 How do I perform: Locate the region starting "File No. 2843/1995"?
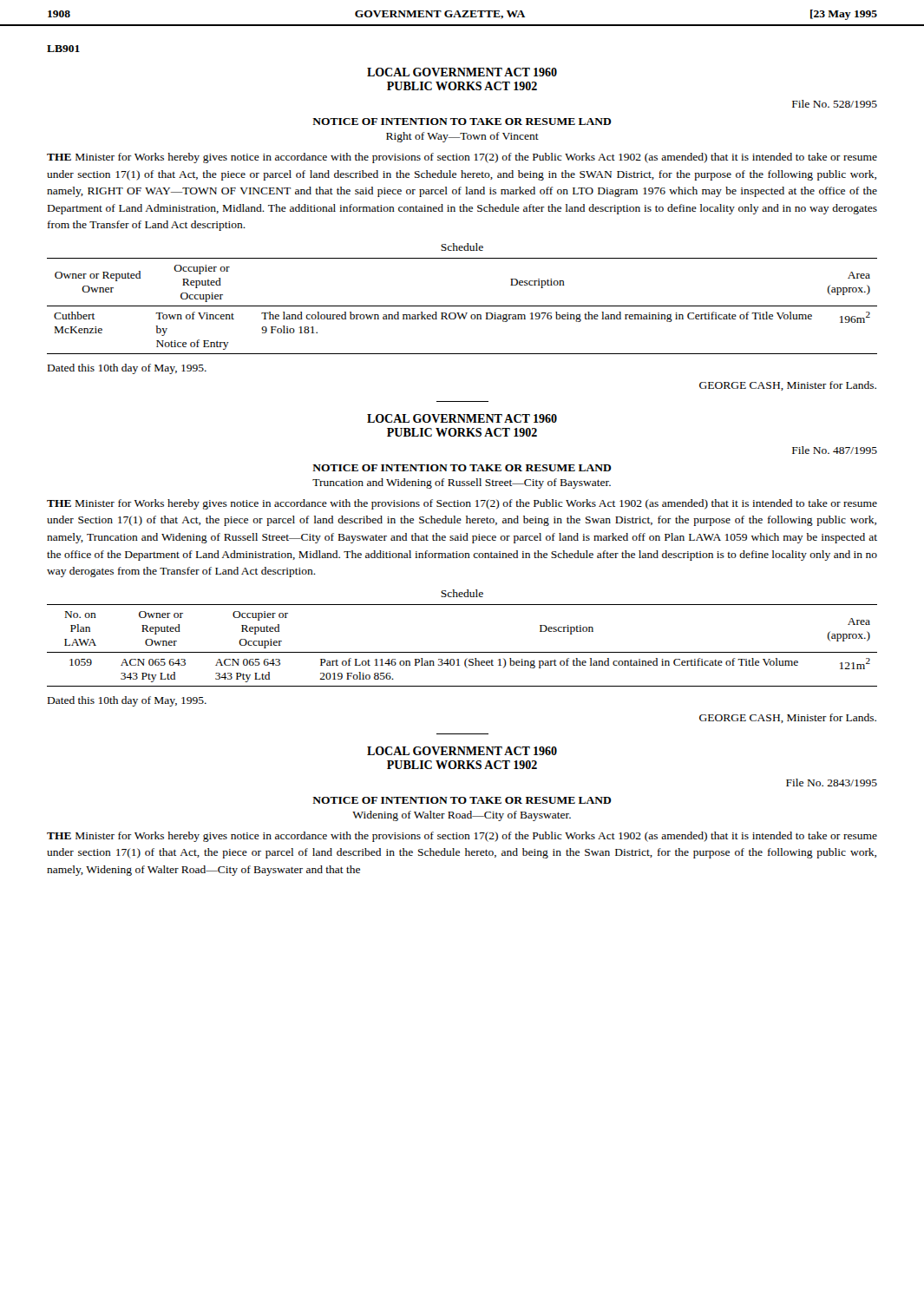pos(831,782)
